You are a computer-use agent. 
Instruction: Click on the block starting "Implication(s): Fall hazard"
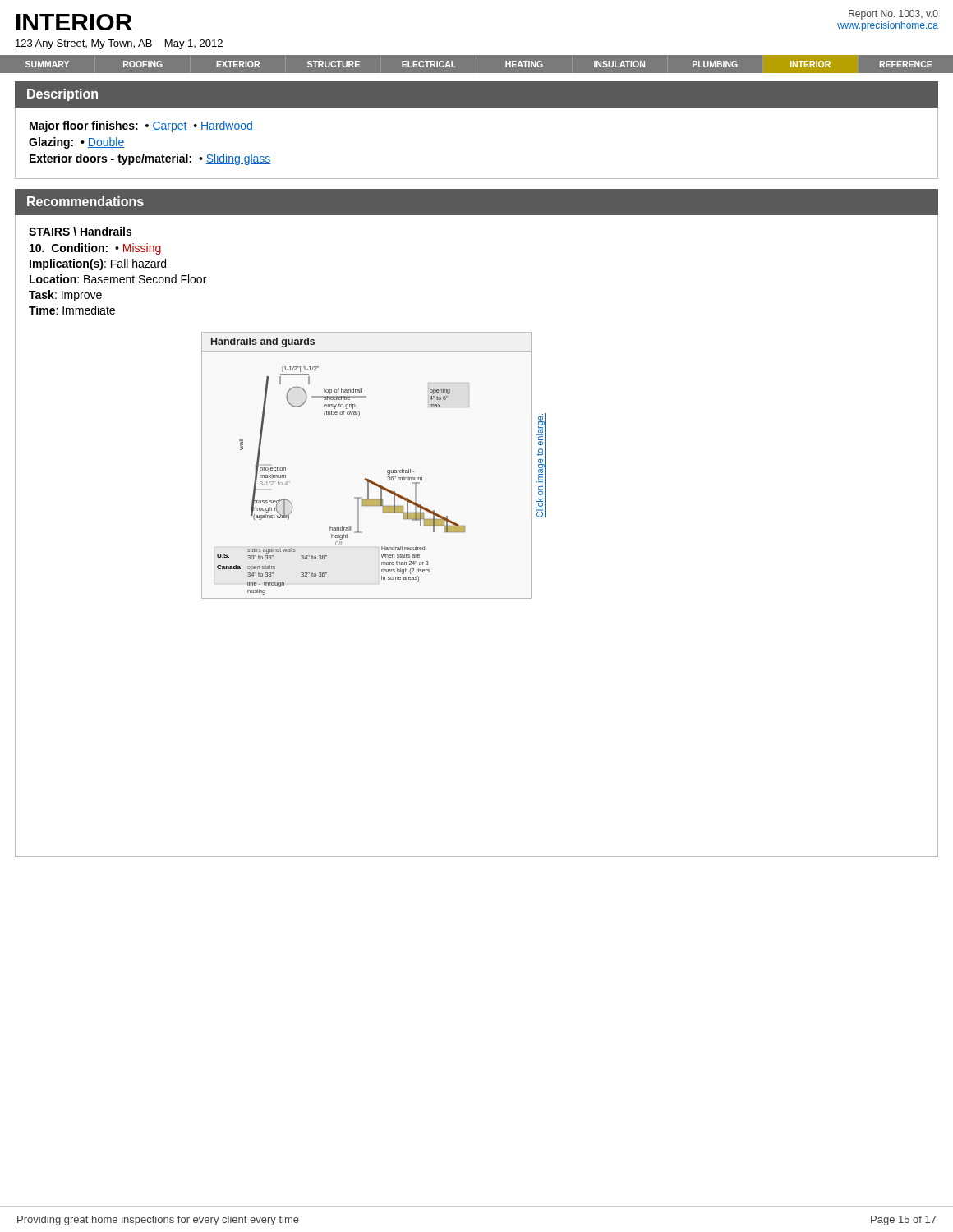pos(98,264)
